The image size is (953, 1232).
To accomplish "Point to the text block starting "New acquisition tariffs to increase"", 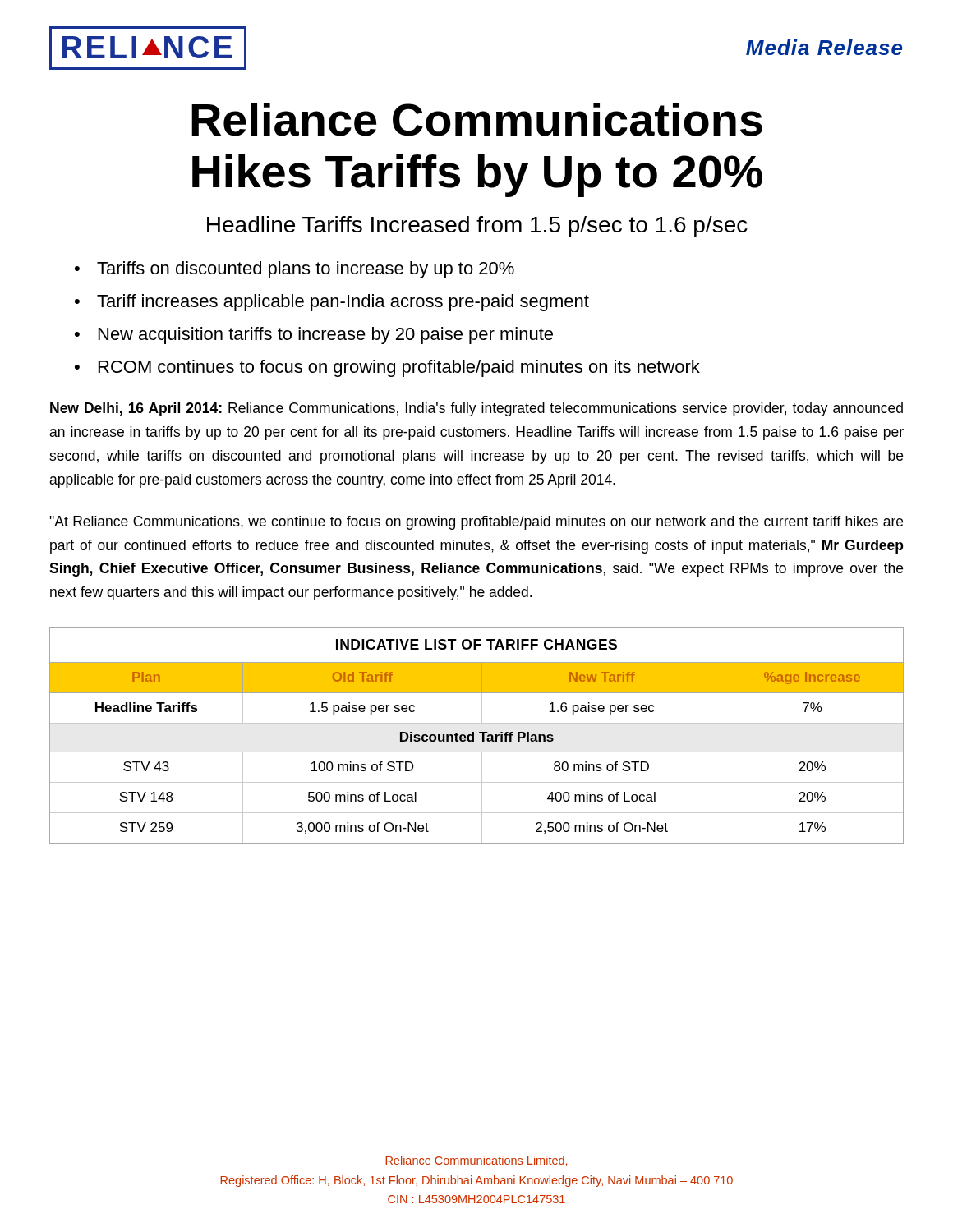I will coord(325,334).
